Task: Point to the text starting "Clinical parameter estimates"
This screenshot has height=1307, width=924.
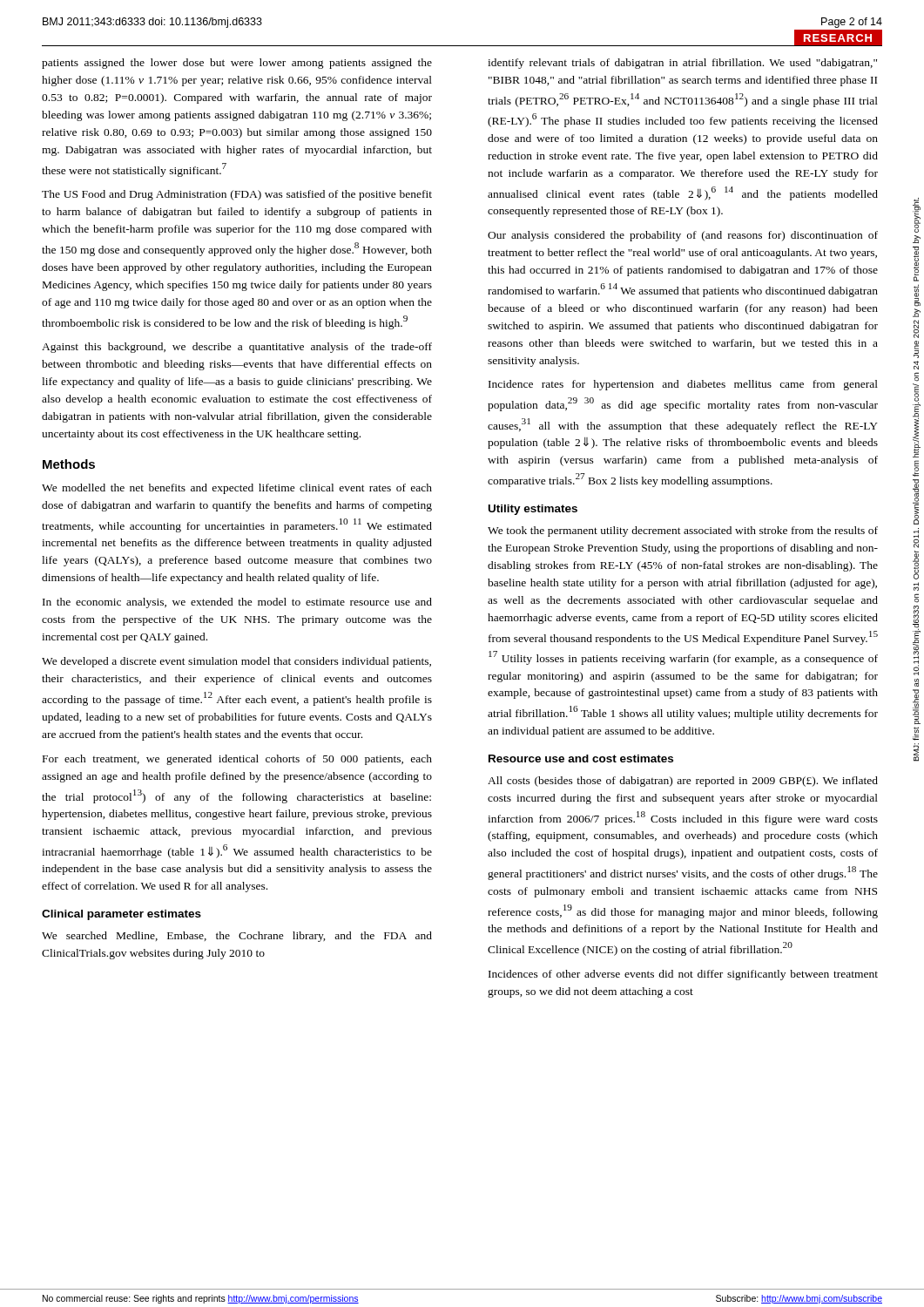Action: pos(121,915)
